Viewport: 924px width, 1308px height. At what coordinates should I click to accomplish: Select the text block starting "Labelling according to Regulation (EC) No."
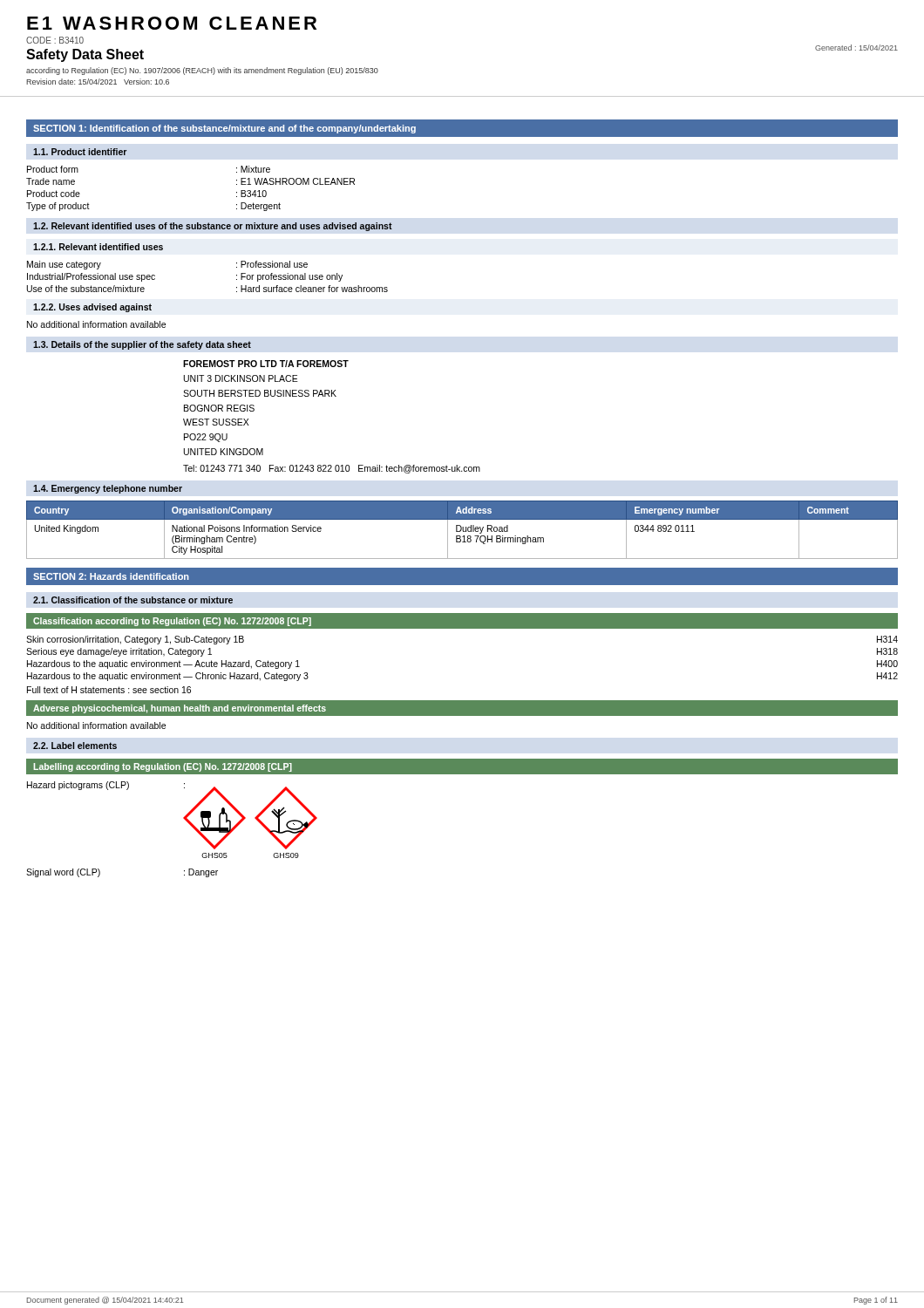coord(163,766)
